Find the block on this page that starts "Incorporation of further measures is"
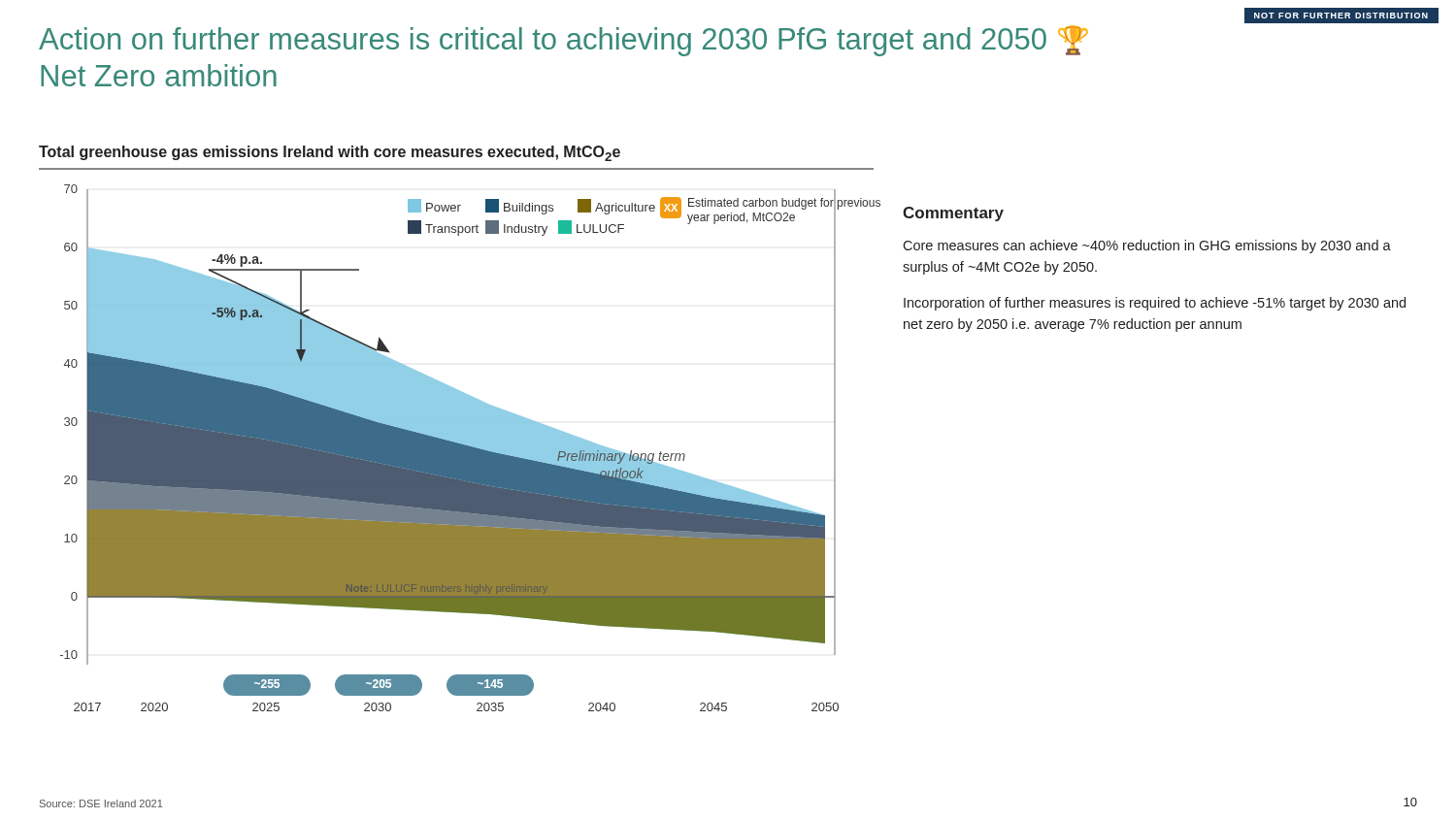This screenshot has width=1456, height=819. (x=1155, y=314)
